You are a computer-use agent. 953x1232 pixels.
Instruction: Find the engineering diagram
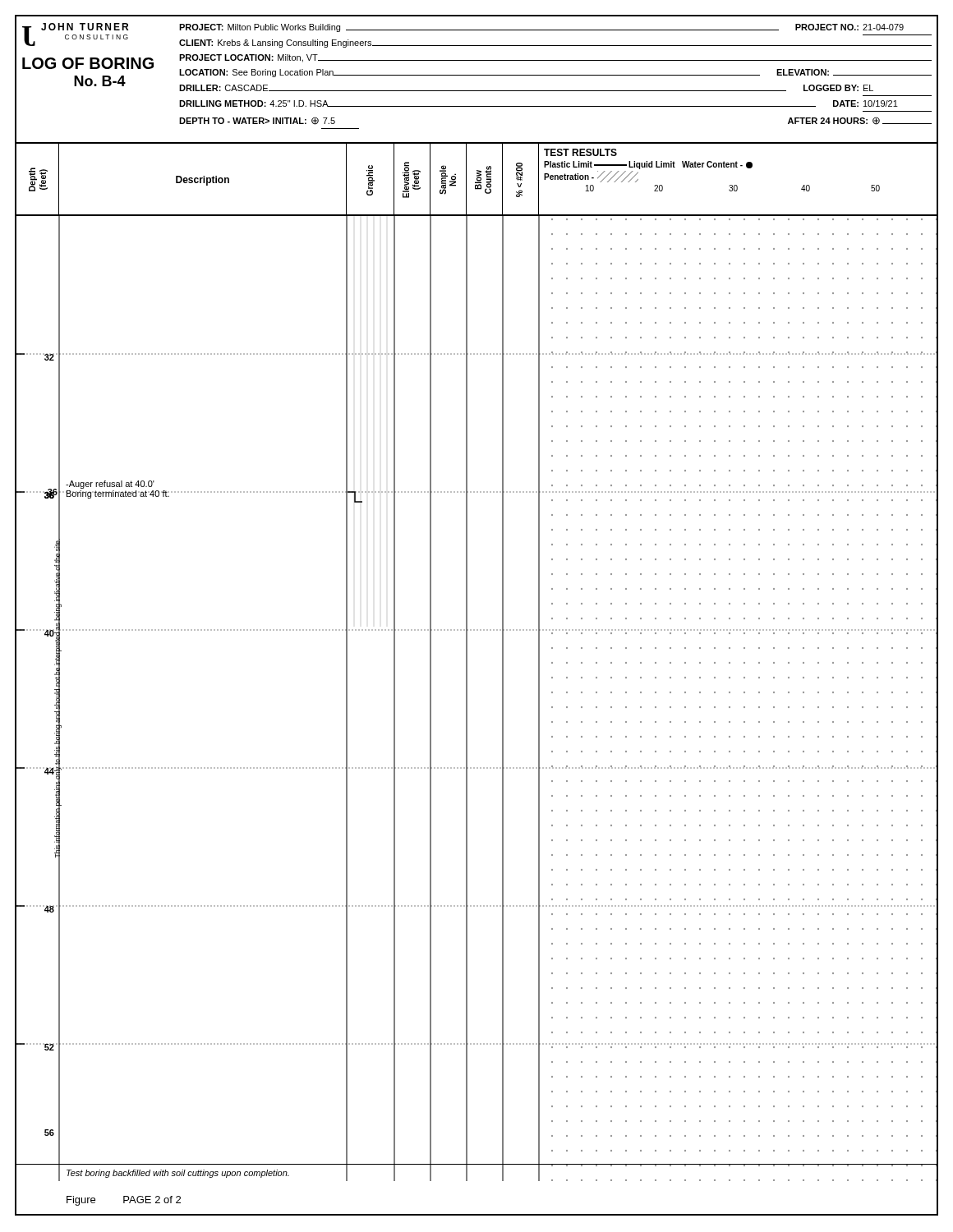click(476, 699)
